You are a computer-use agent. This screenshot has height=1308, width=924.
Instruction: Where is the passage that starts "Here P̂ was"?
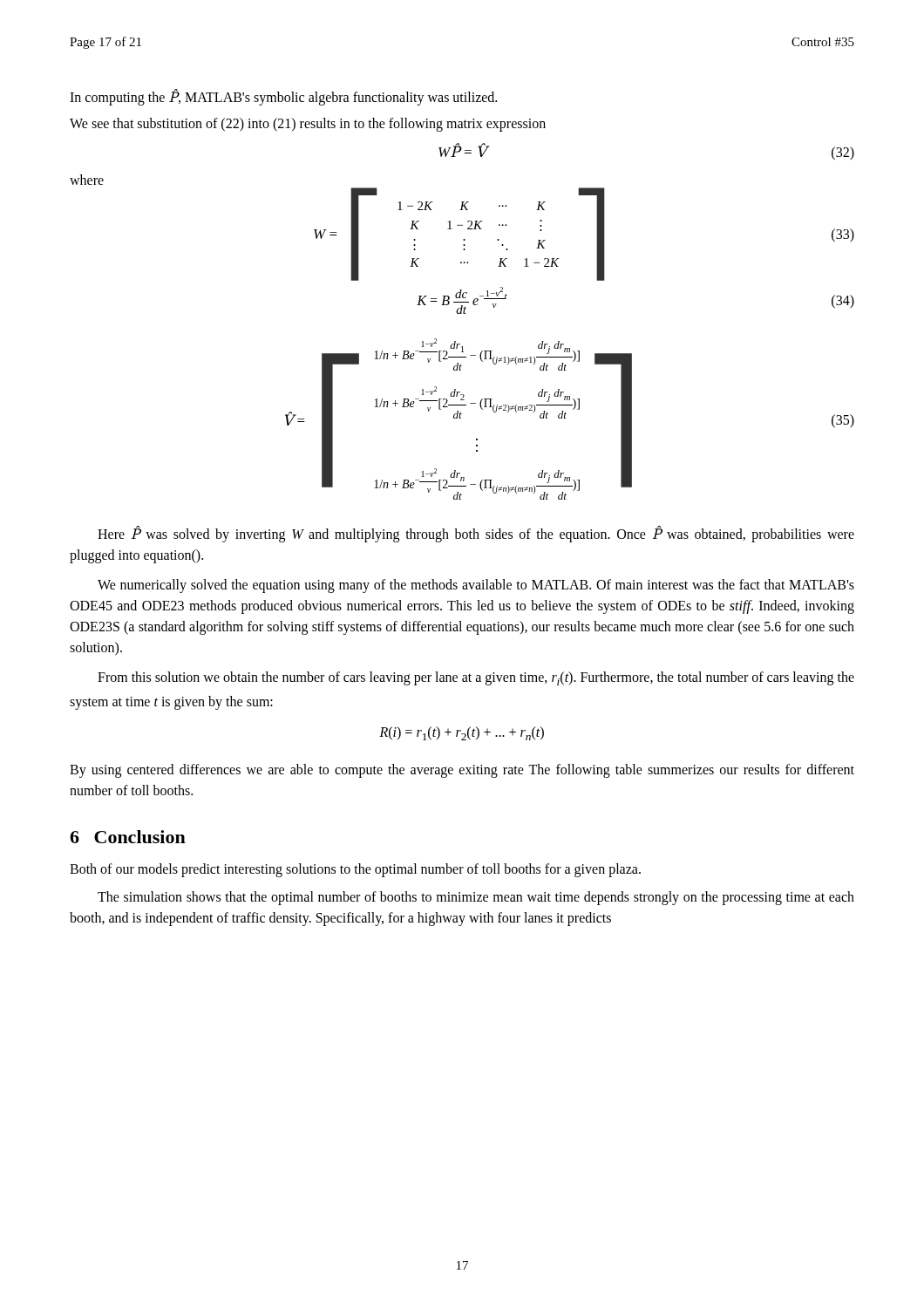[462, 618]
